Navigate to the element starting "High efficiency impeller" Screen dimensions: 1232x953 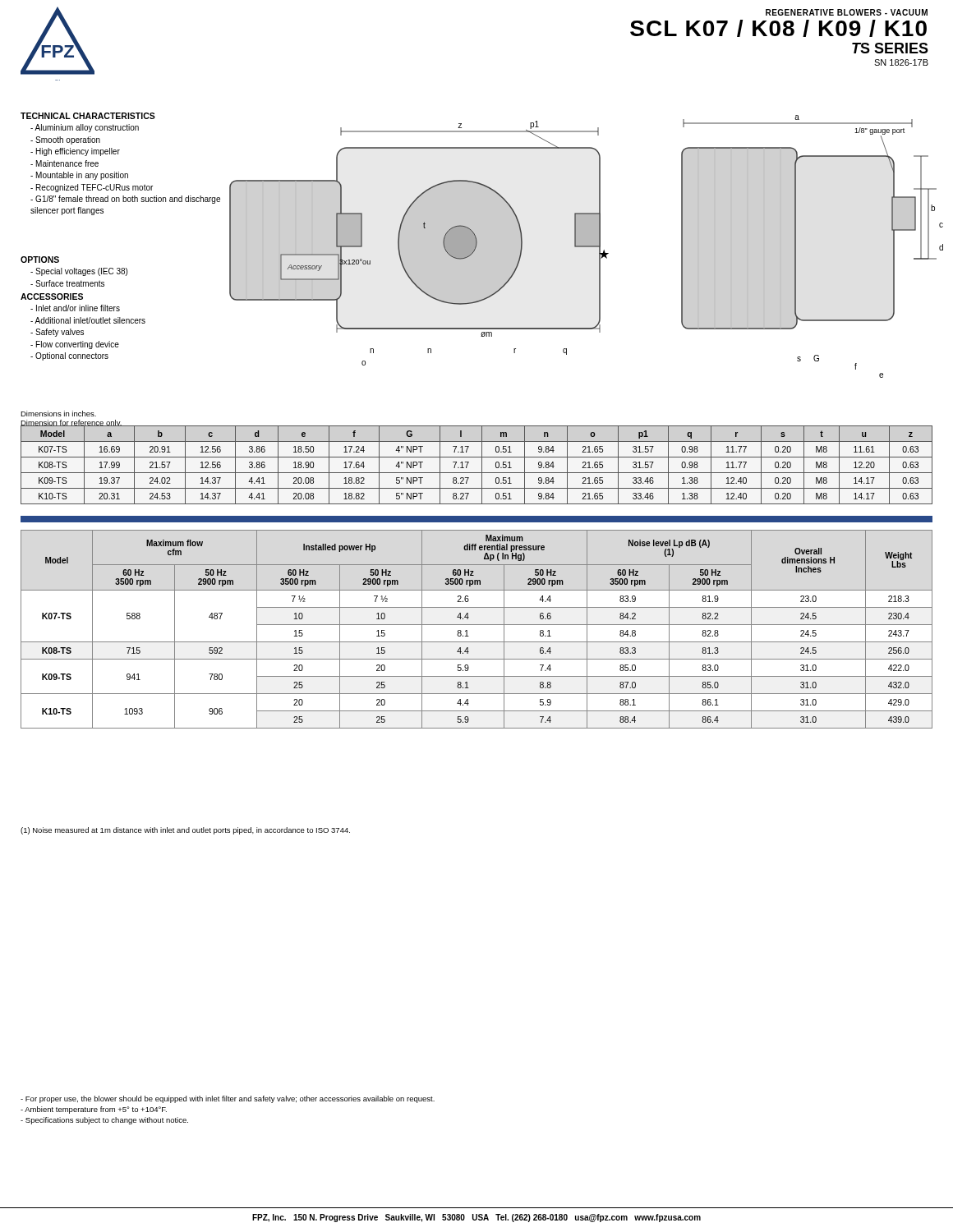(x=78, y=152)
